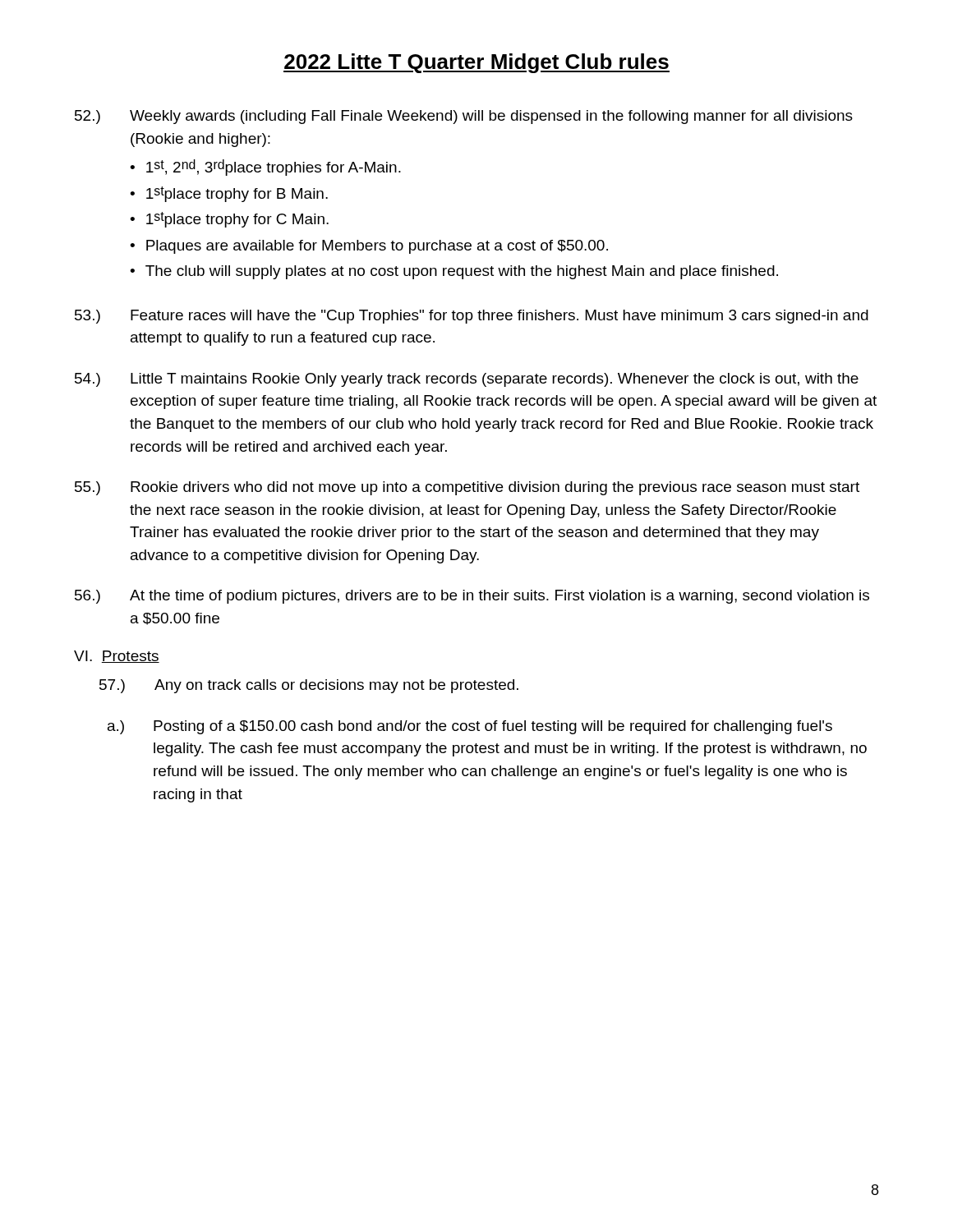Navigate to the region starting "55.) Rookie drivers who did not move up"
This screenshot has height=1232, width=953.
(476, 521)
